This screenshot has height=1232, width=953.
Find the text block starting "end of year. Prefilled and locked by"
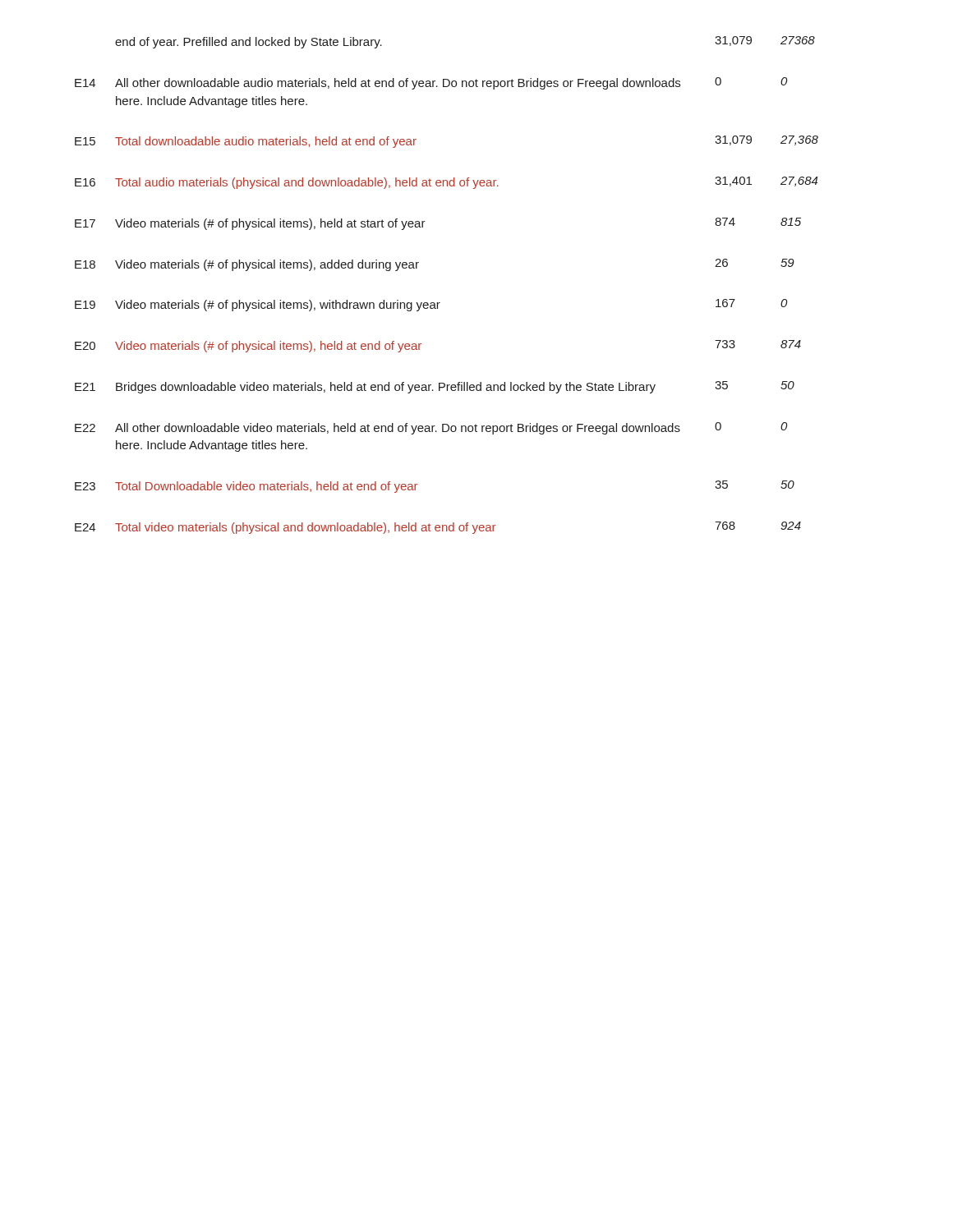click(x=246, y=42)
